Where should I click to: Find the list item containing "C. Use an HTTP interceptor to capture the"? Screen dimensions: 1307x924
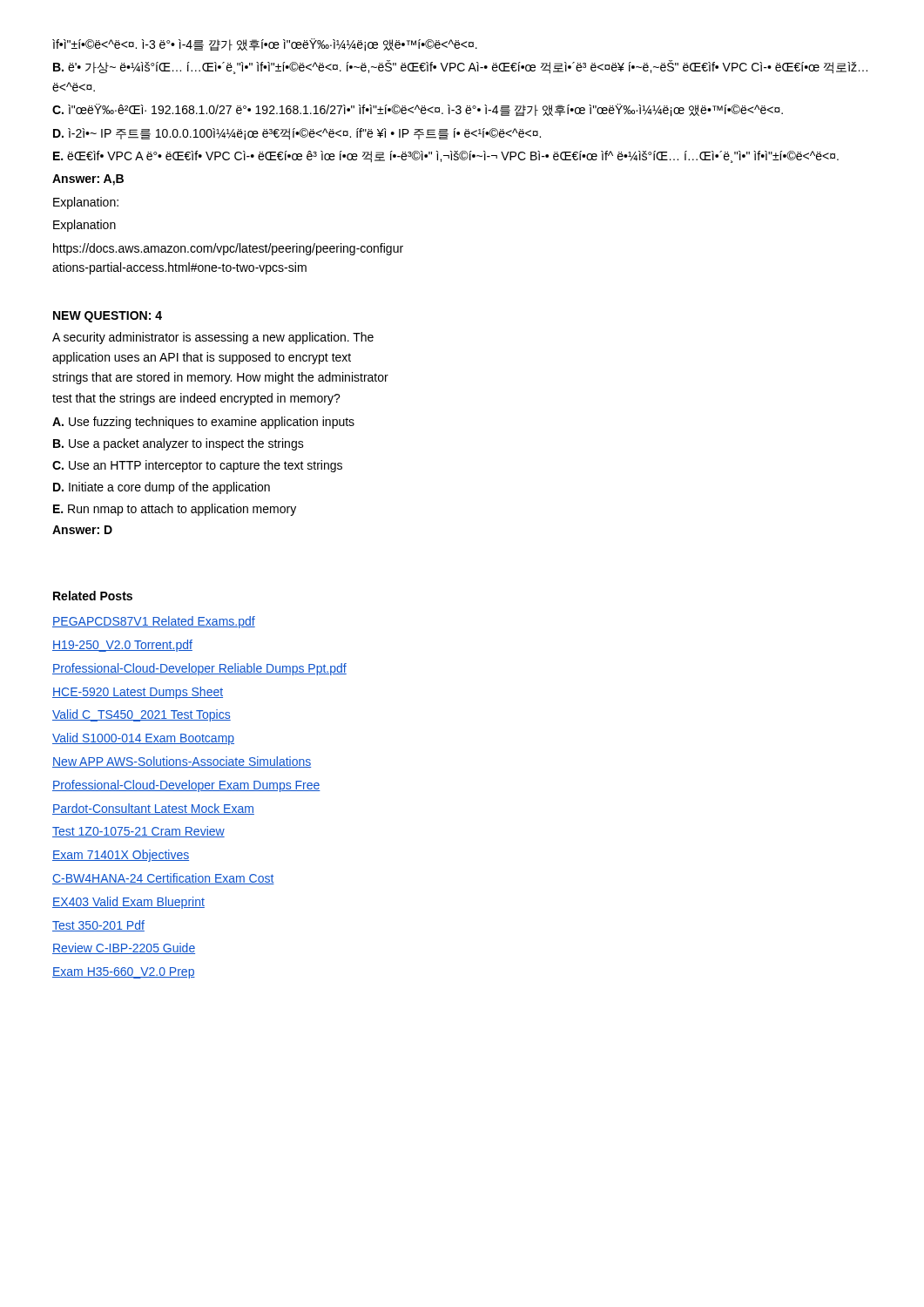(198, 465)
